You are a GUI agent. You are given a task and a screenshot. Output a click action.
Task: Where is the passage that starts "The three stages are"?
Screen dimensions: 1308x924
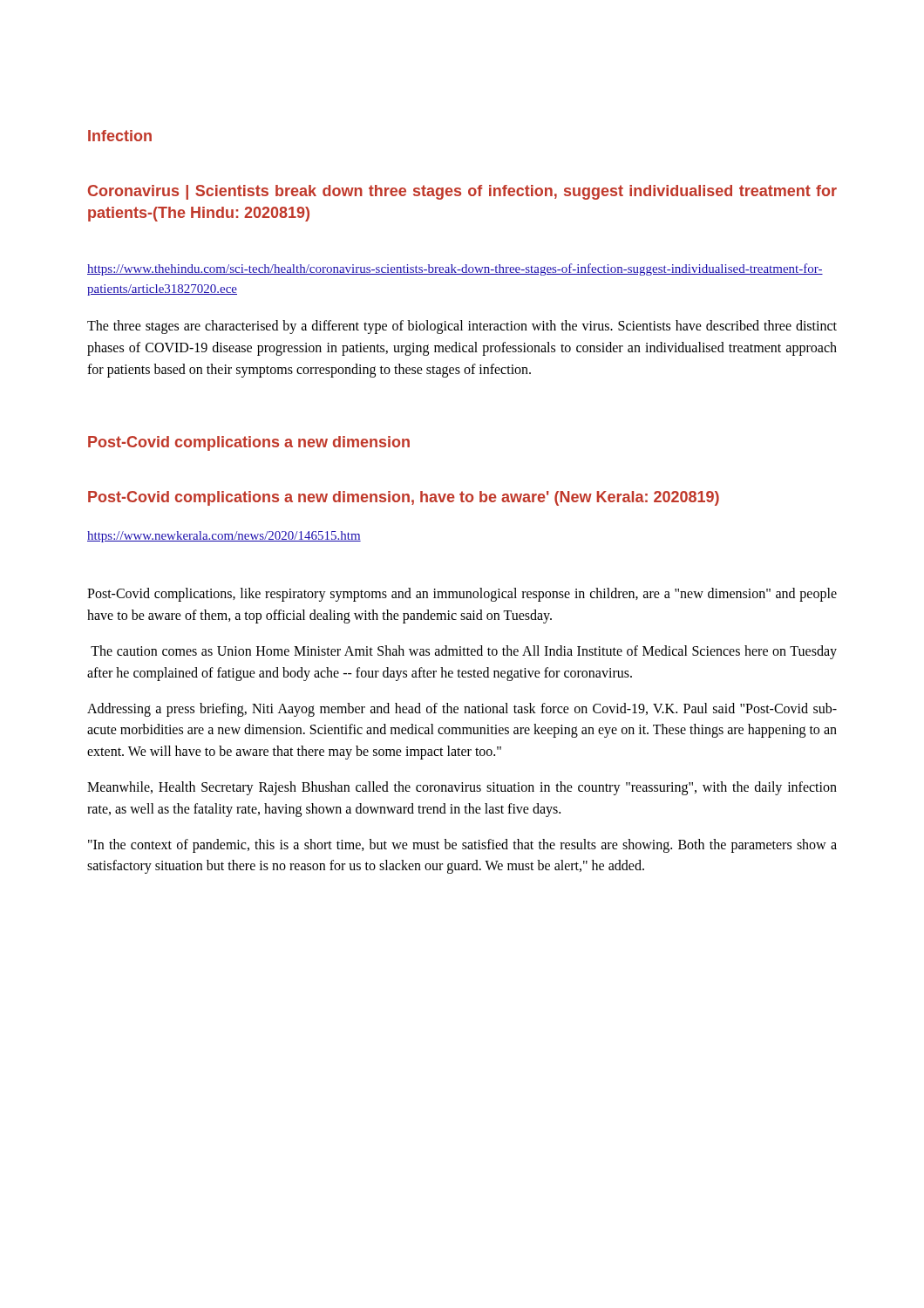pyautogui.click(x=462, y=348)
